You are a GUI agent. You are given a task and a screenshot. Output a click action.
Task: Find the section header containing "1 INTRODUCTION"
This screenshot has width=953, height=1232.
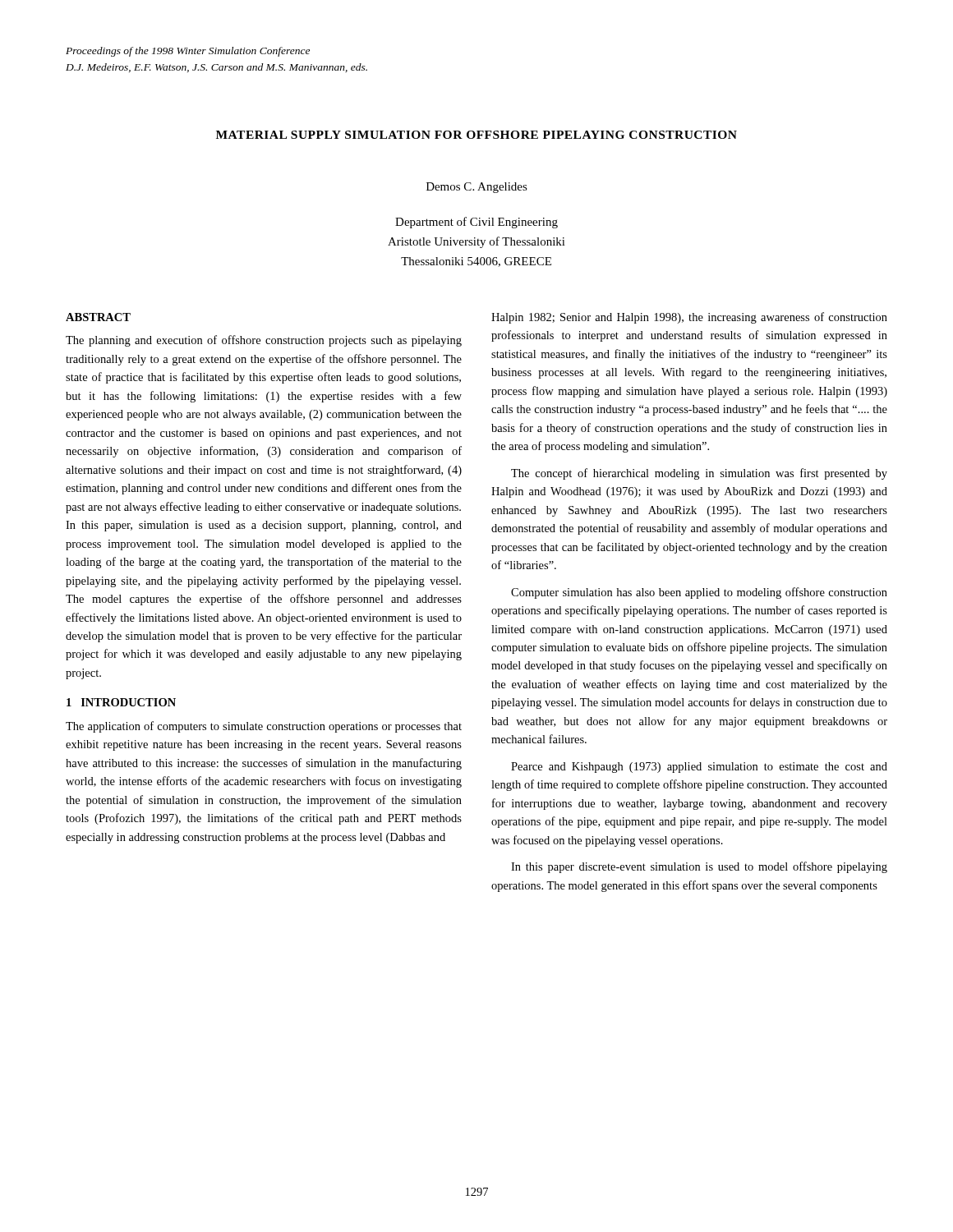tap(121, 703)
